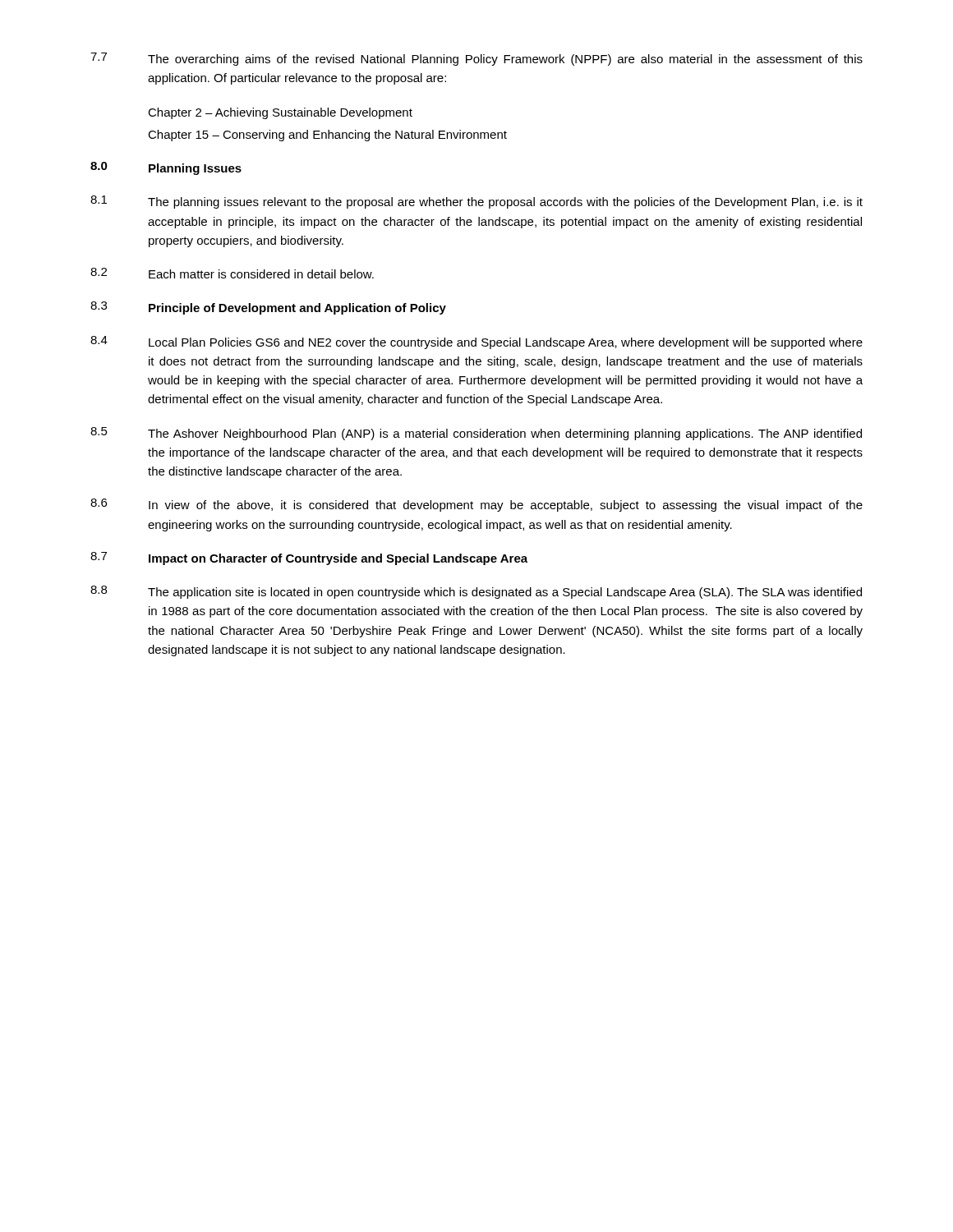The height and width of the screenshot is (1232, 953).
Task: Select the text block starting "6 In view"
Action: 476,515
